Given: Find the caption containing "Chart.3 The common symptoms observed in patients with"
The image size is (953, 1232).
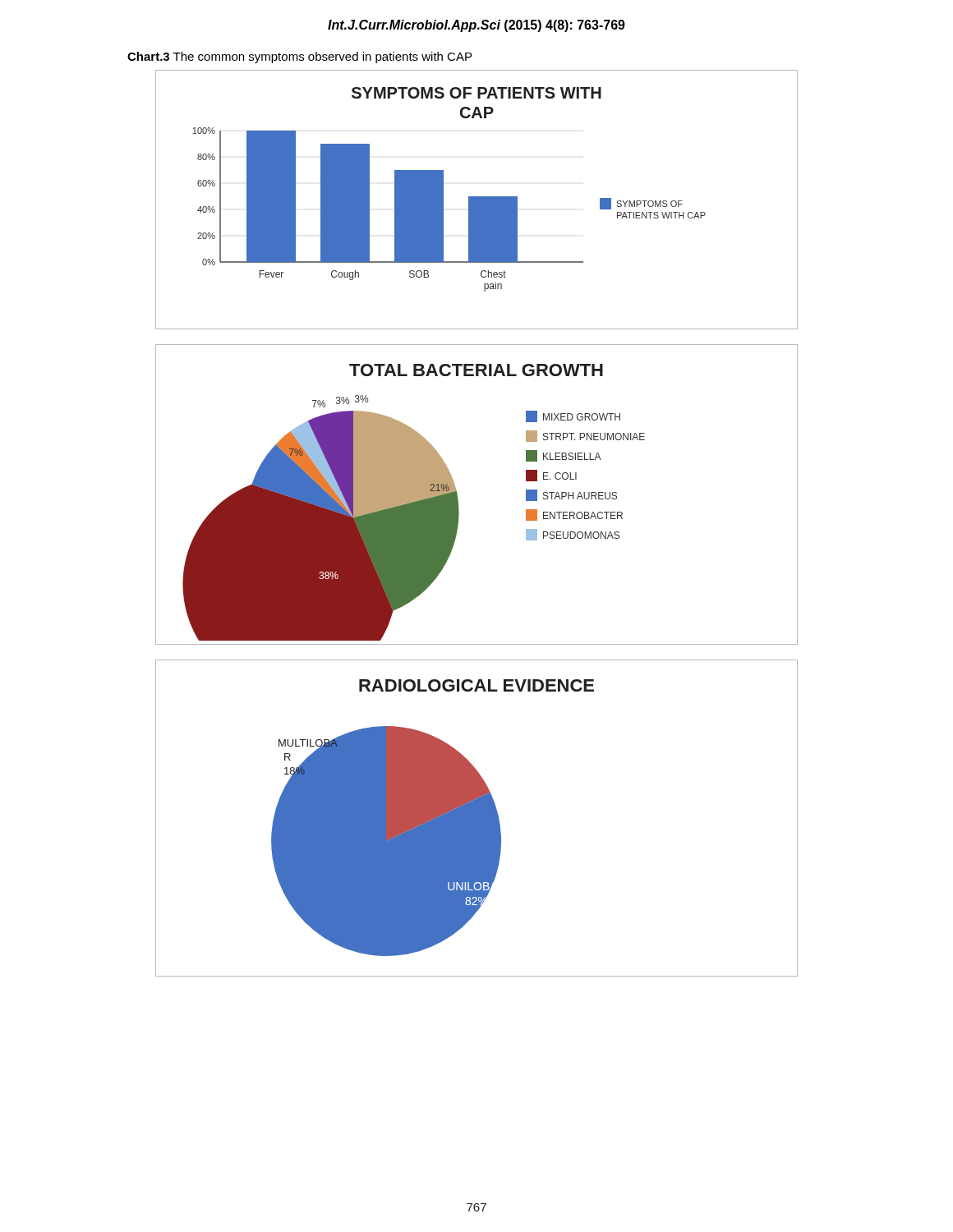Looking at the screenshot, I should coord(300,56).
